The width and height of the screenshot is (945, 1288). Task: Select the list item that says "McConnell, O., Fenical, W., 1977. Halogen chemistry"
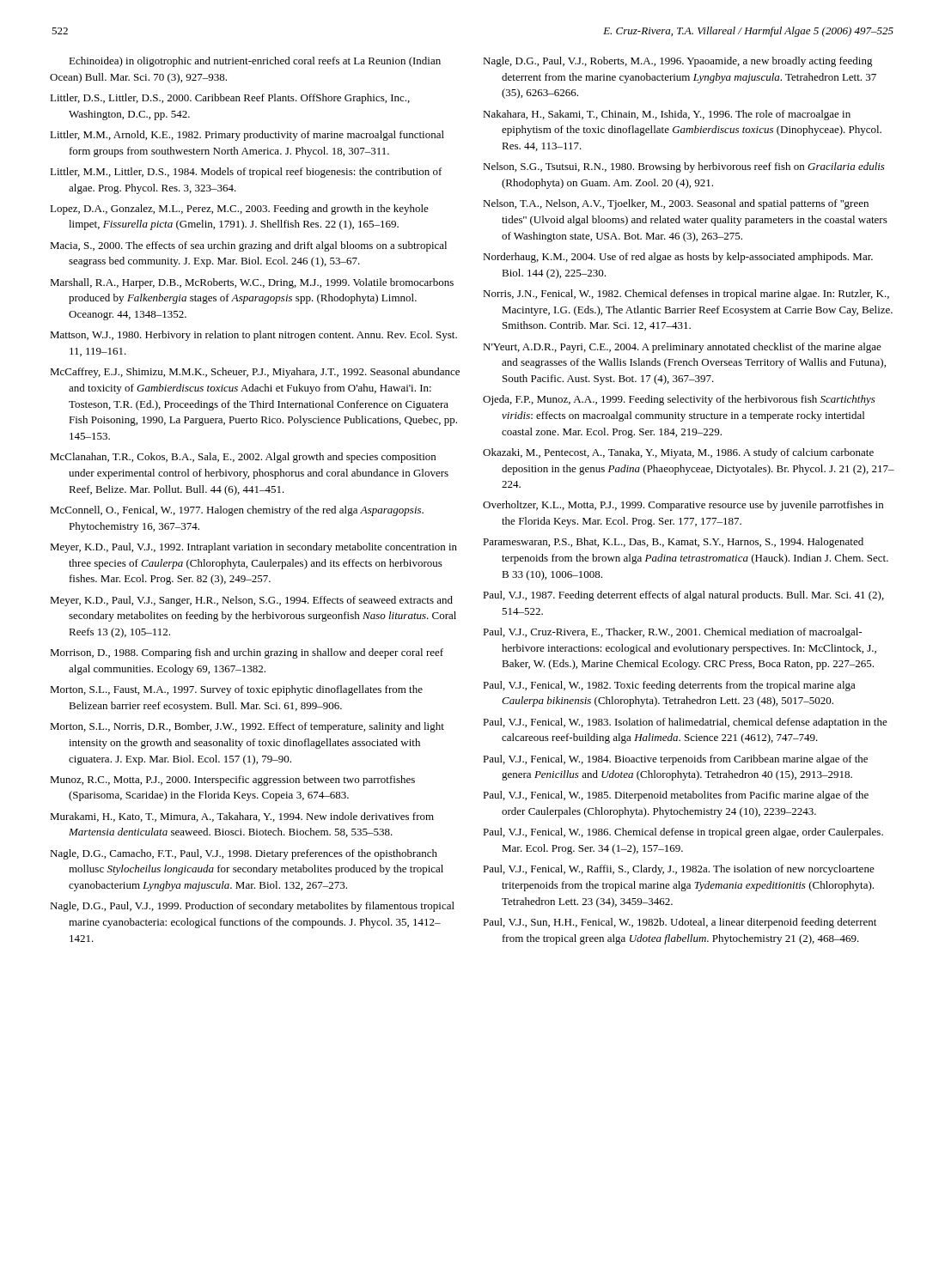(237, 518)
